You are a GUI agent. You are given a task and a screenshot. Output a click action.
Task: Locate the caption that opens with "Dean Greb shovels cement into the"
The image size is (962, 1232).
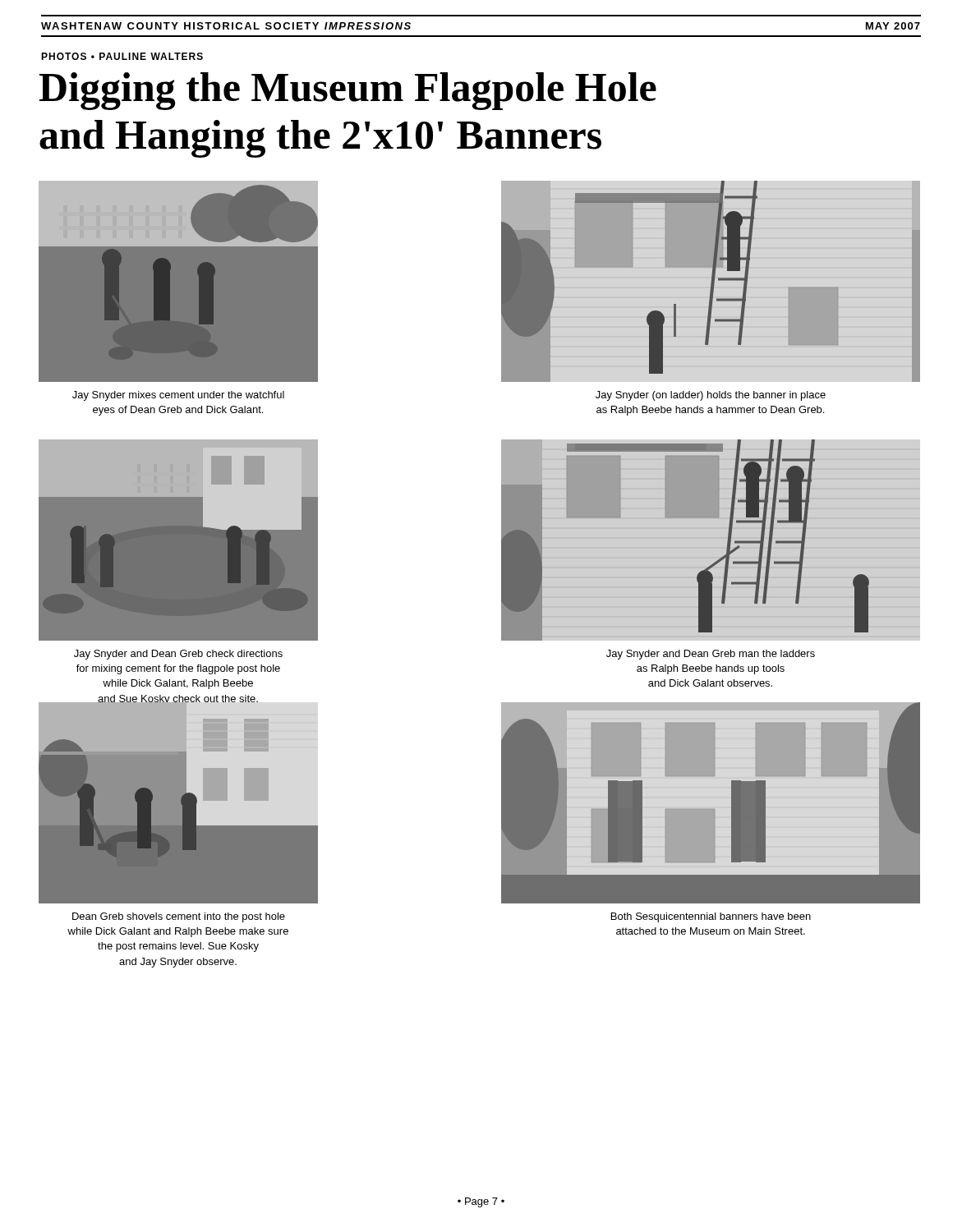pyautogui.click(x=178, y=939)
